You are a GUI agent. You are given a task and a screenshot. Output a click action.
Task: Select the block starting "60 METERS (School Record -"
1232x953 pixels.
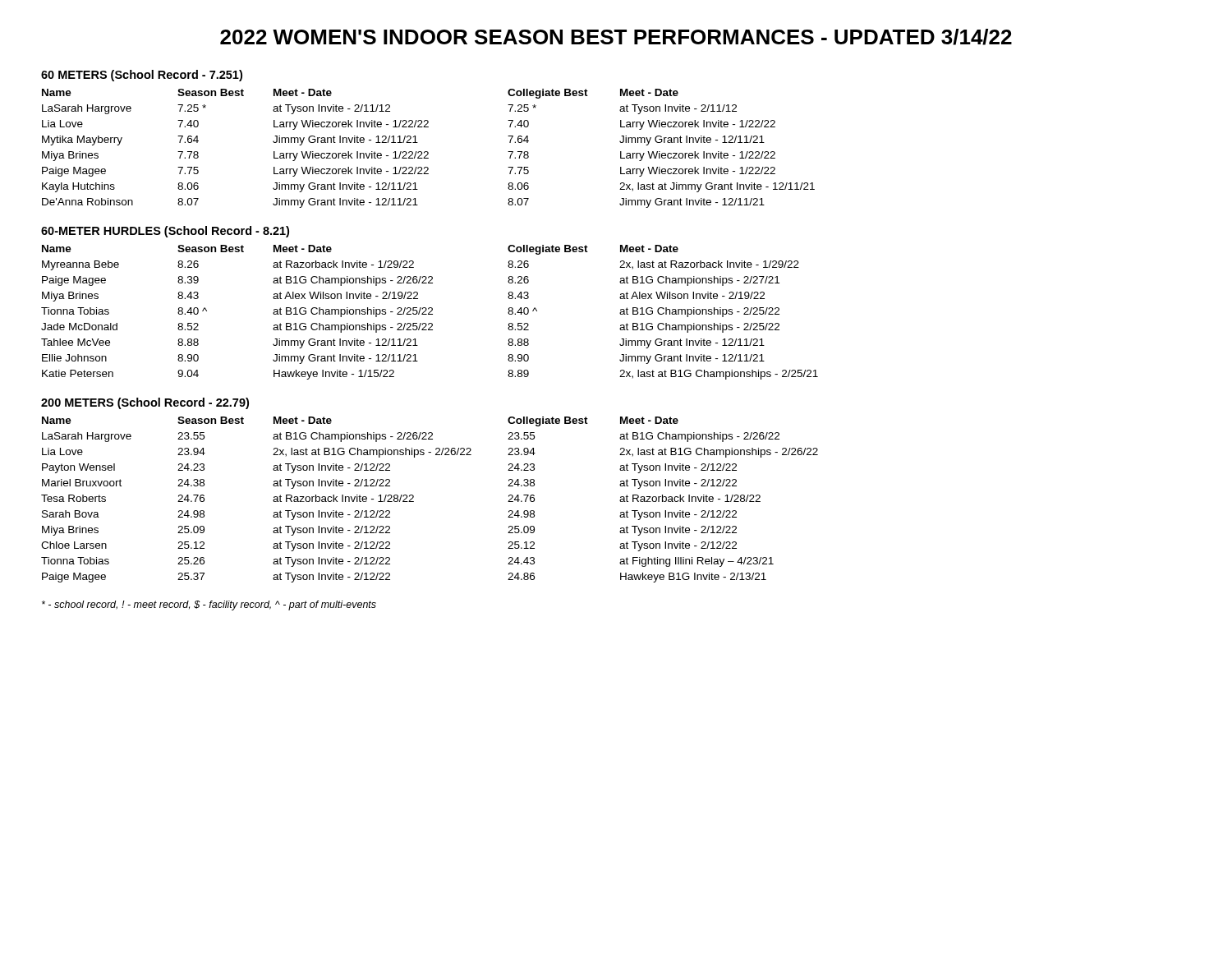point(142,75)
